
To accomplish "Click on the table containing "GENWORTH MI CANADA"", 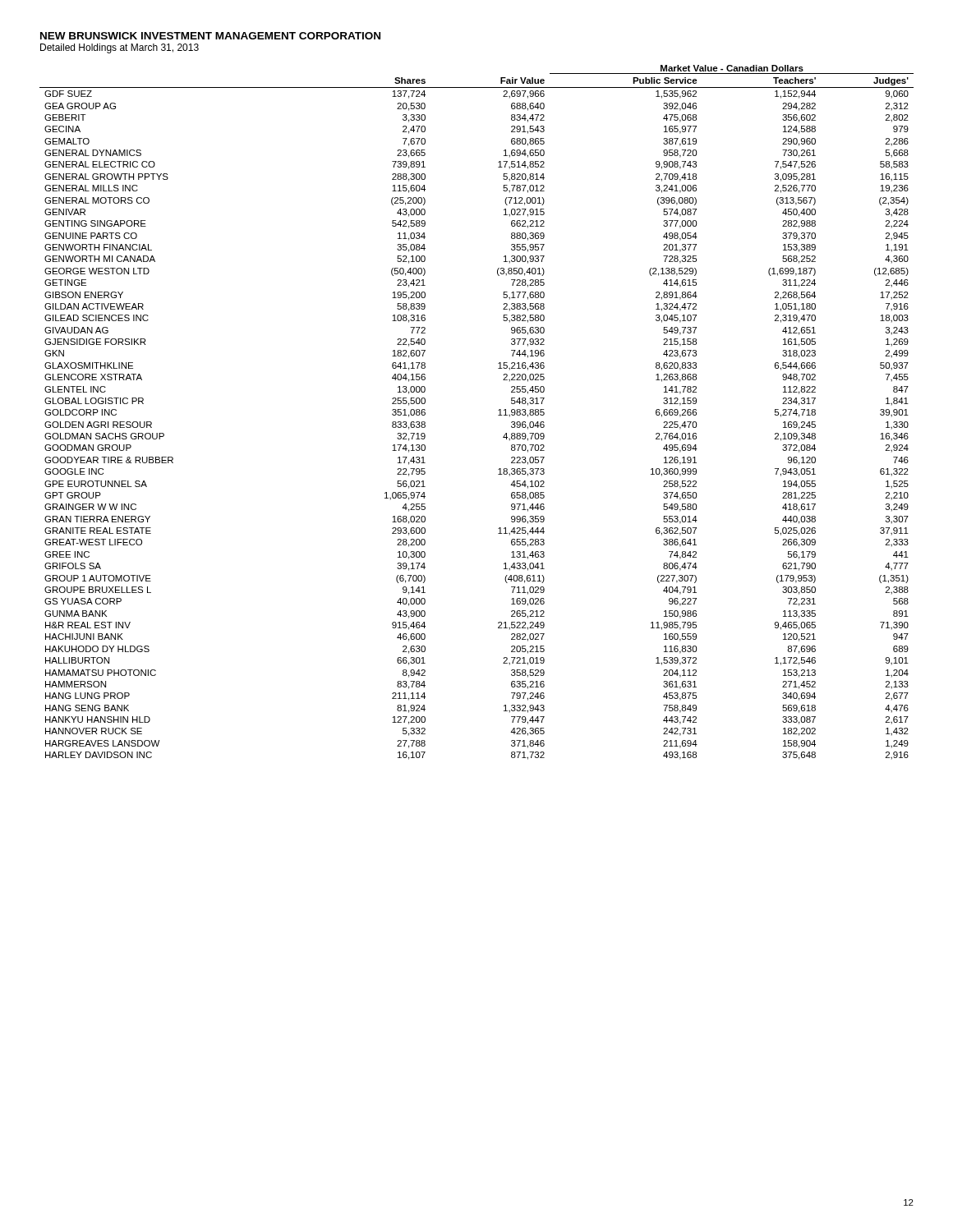I will [x=476, y=411].
